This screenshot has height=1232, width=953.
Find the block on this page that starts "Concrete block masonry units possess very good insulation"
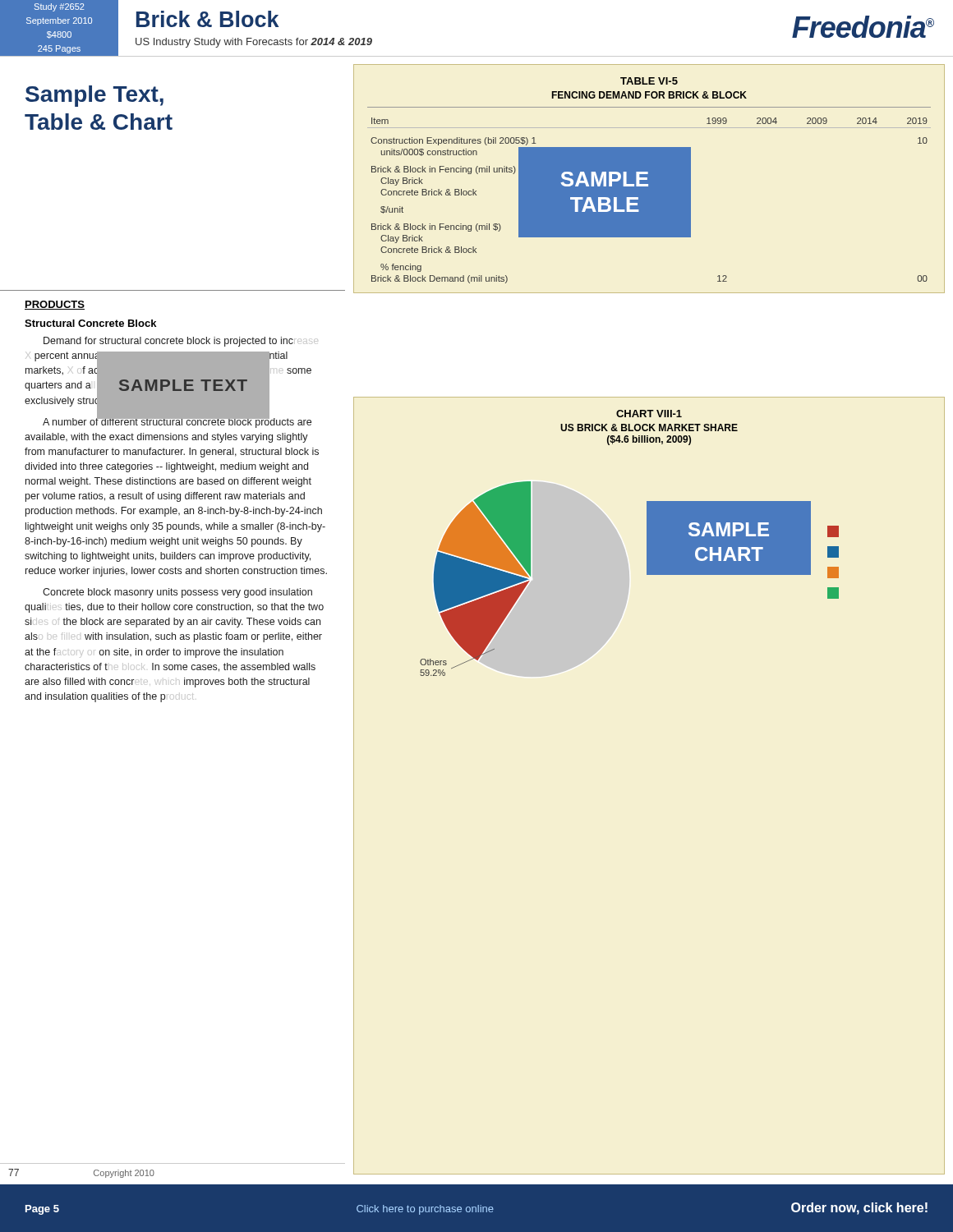pos(177,644)
